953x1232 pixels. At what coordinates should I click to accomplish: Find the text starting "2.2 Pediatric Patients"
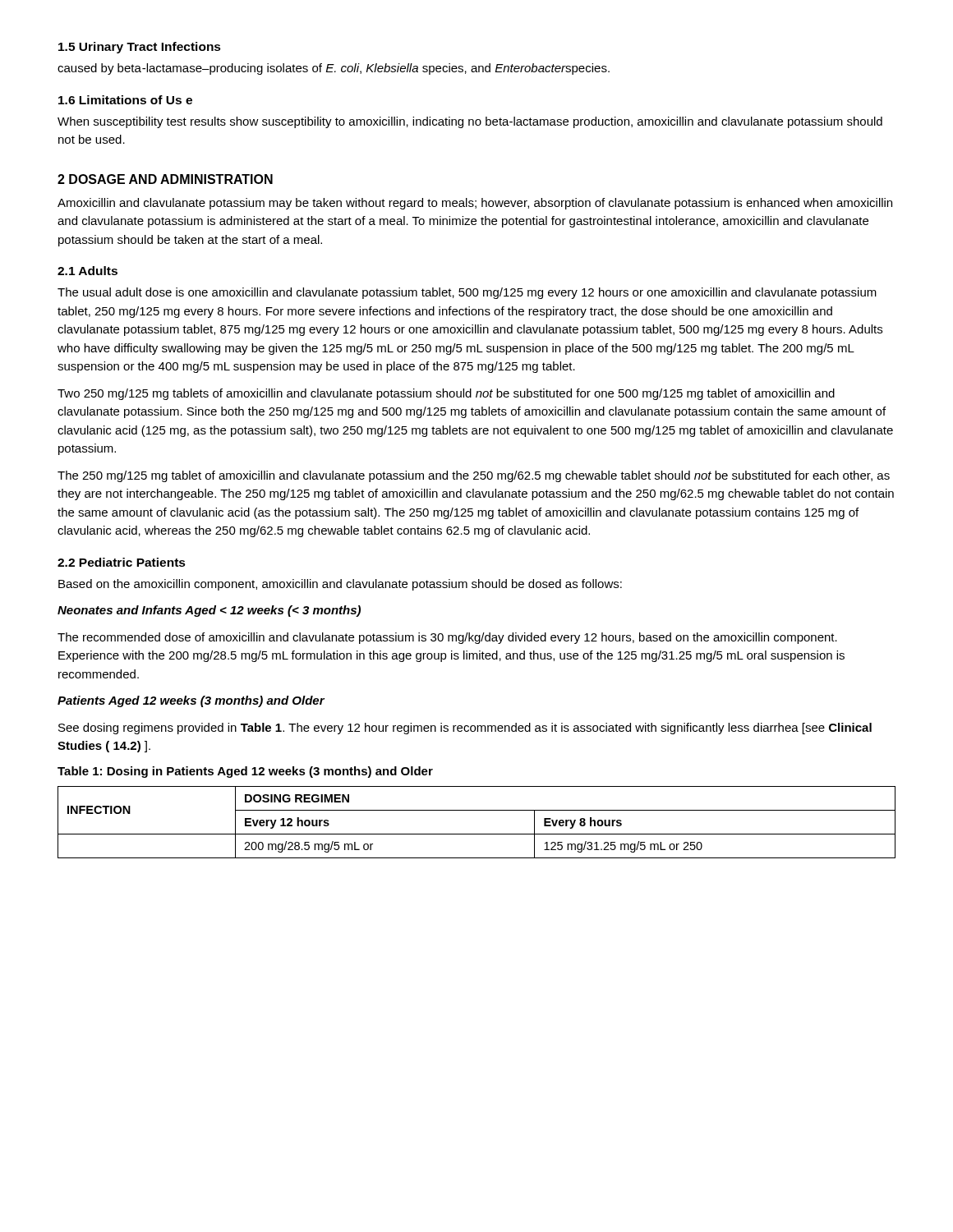point(122,562)
